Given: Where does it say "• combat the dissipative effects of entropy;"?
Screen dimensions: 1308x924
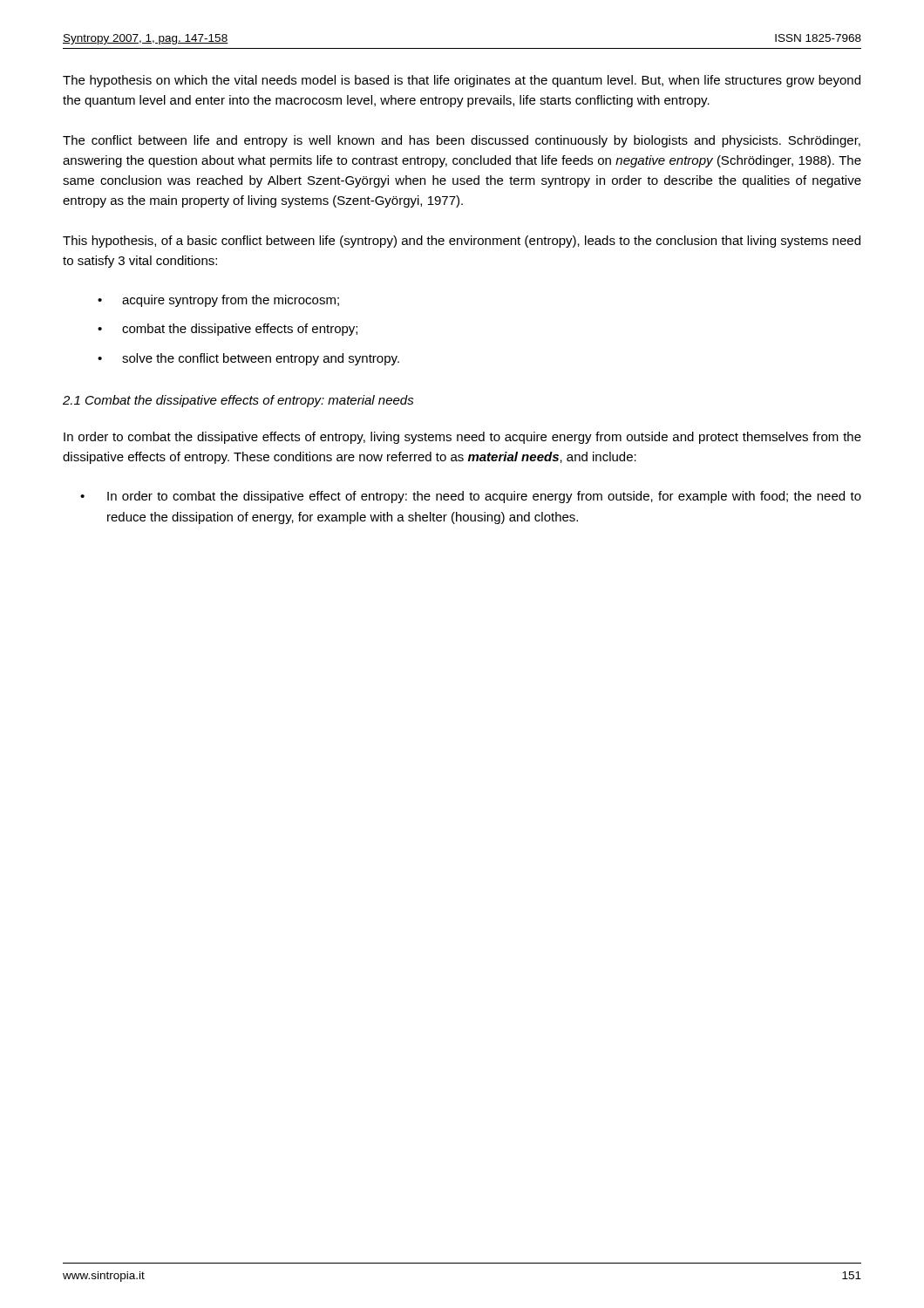Looking at the screenshot, I should tap(228, 330).
